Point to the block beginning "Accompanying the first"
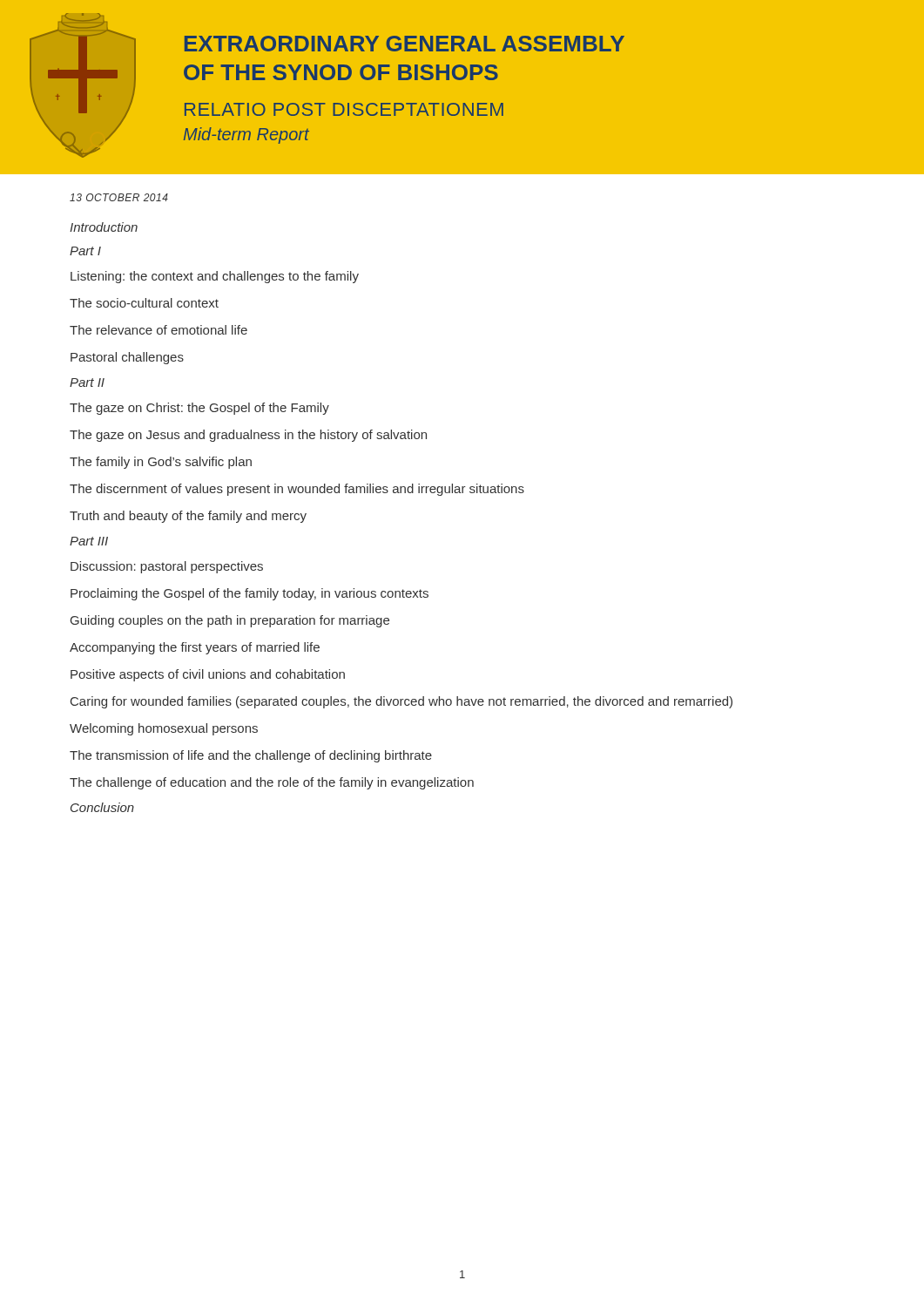Image resolution: width=924 pixels, height=1307 pixels. click(195, 647)
